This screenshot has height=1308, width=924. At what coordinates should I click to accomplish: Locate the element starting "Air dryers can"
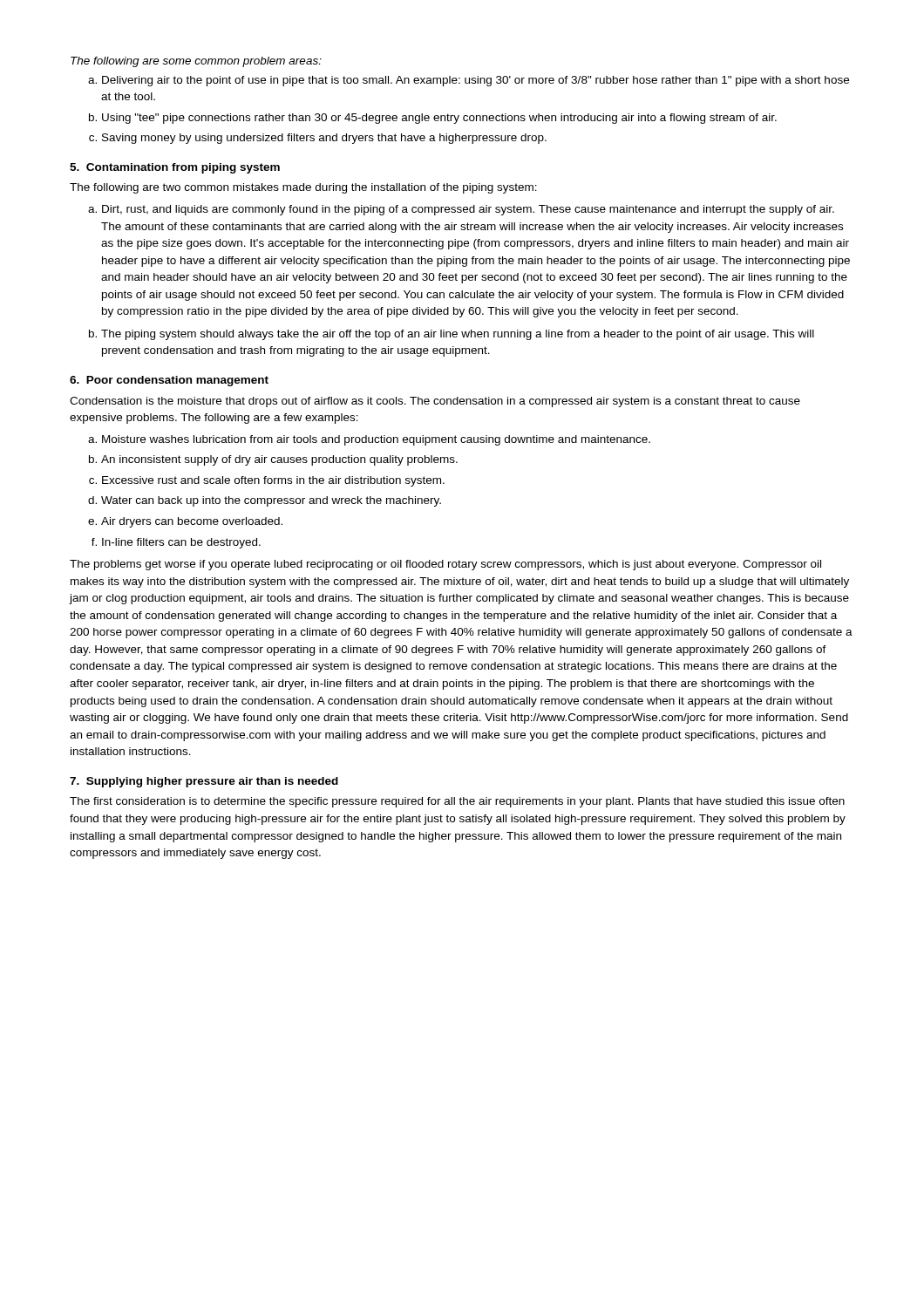192,521
